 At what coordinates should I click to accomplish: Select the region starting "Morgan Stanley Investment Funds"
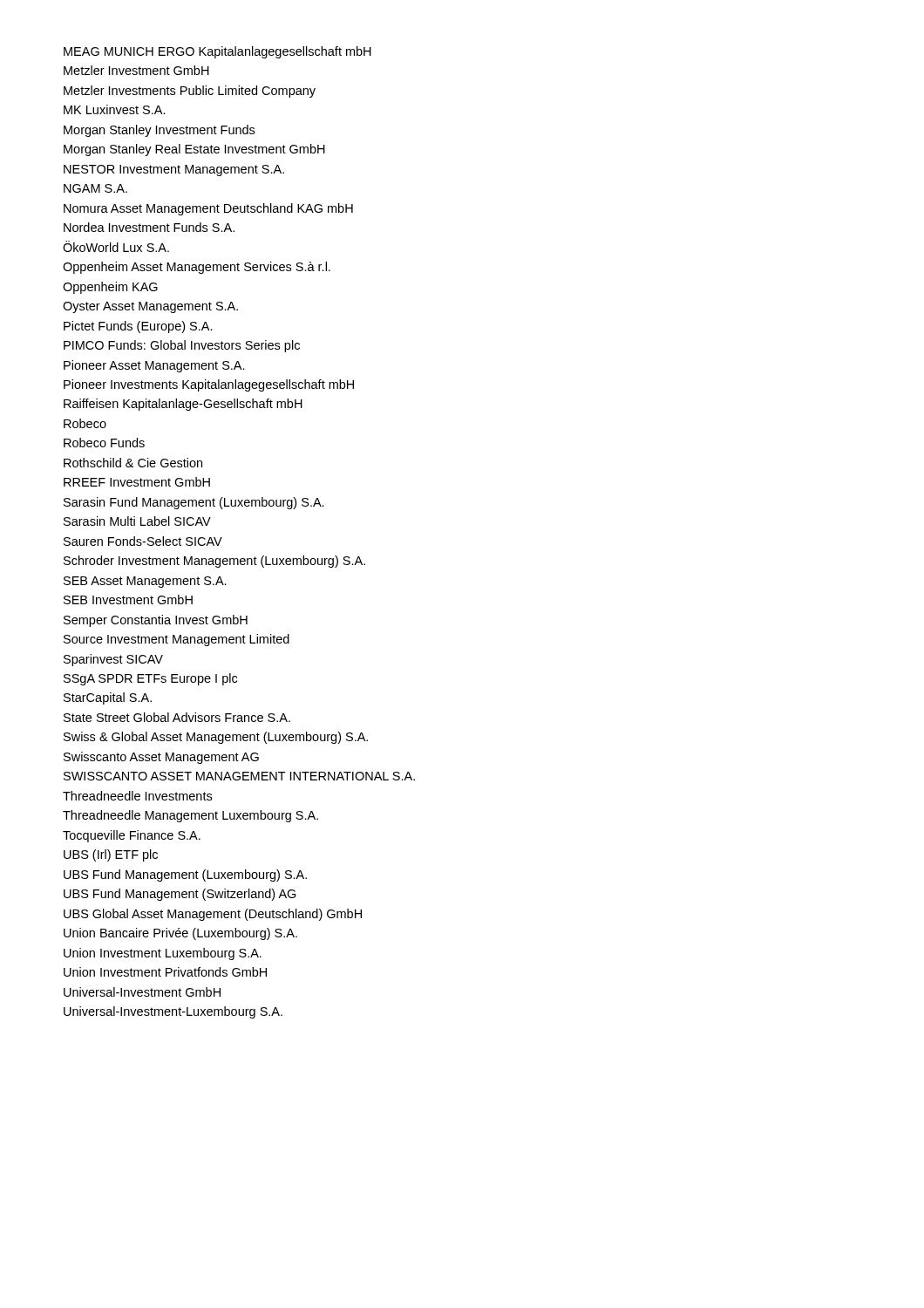tap(159, 130)
